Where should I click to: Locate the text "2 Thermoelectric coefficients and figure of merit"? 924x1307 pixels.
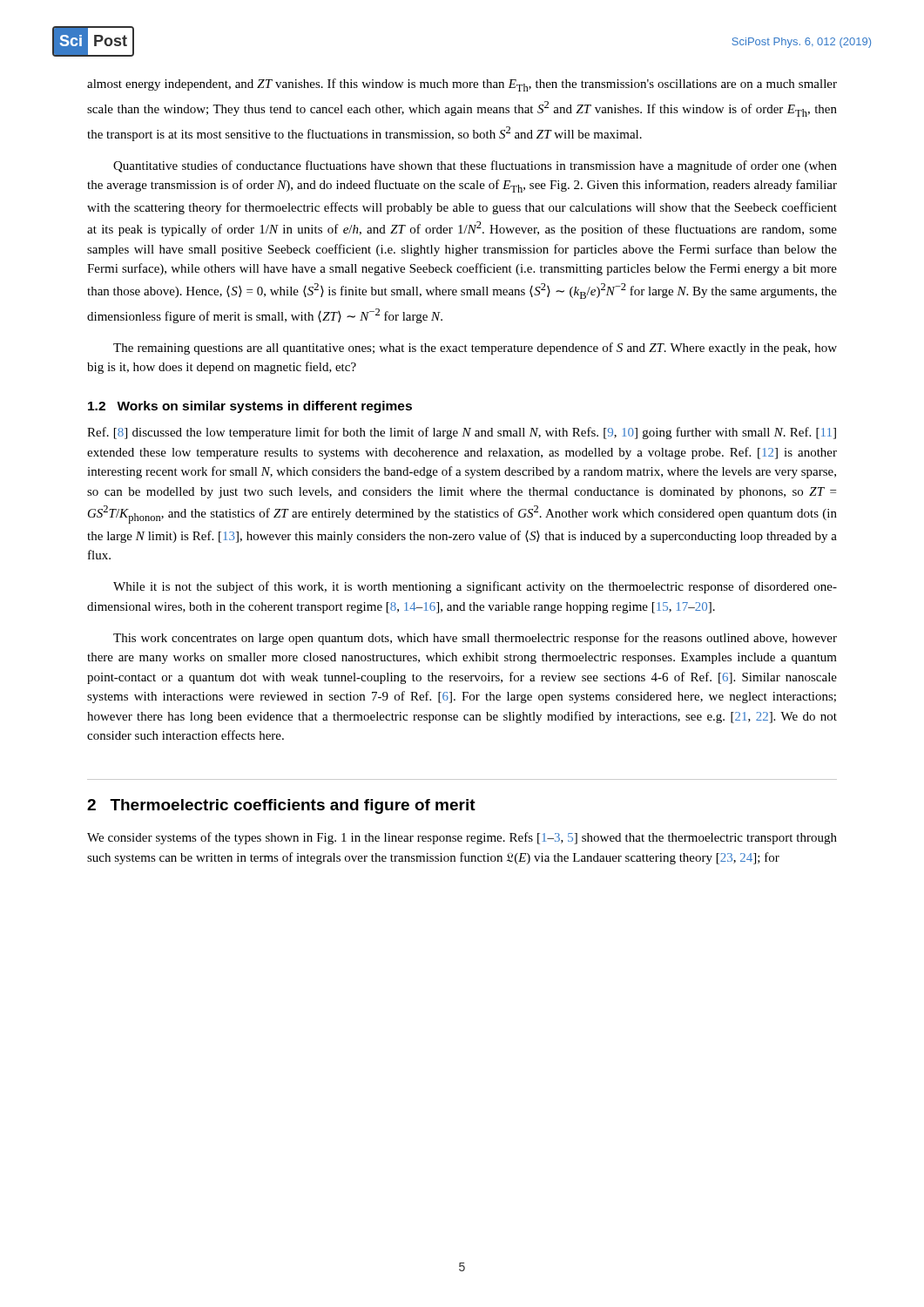(462, 798)
